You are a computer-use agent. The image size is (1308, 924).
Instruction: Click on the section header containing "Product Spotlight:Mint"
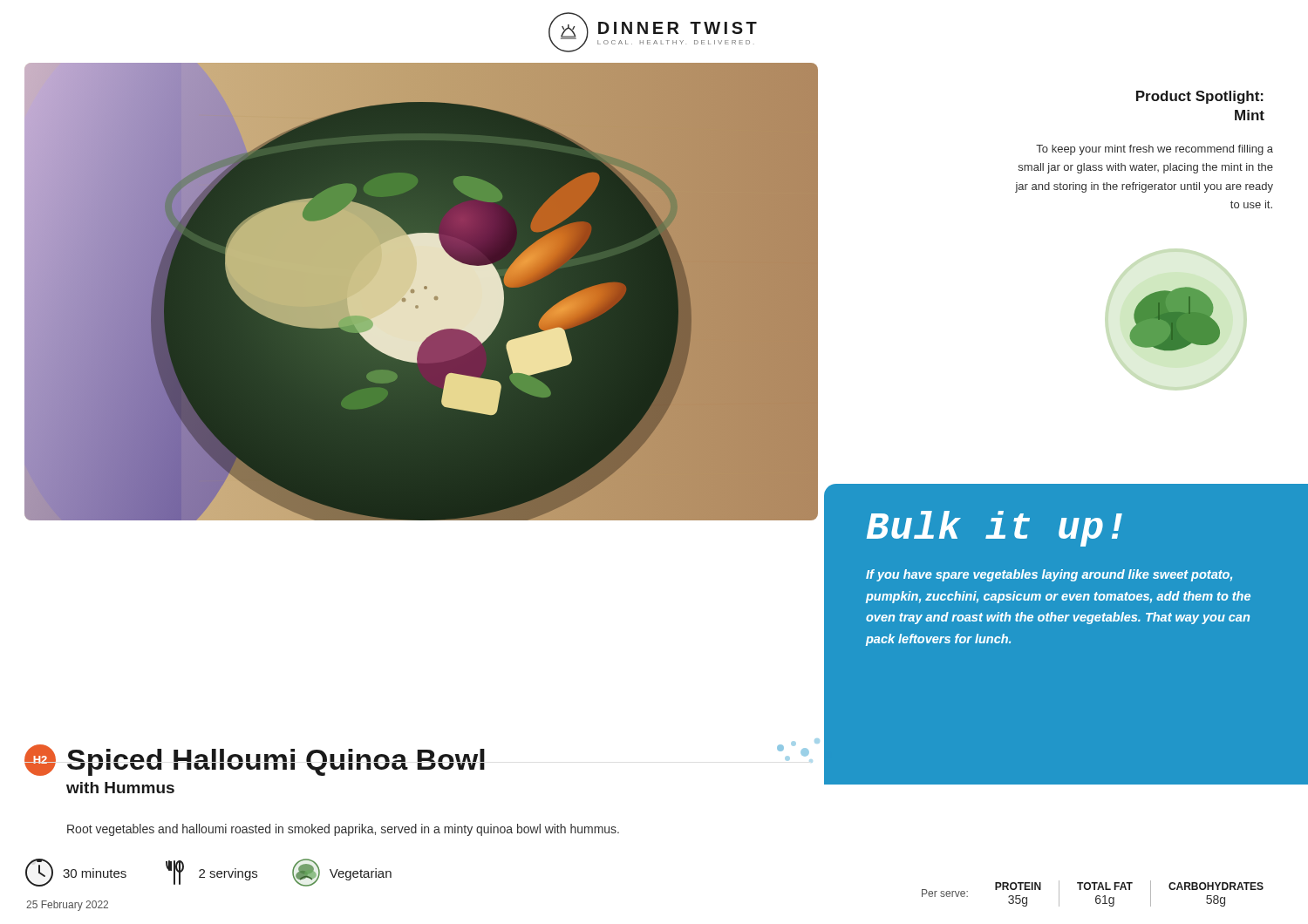1200,106
